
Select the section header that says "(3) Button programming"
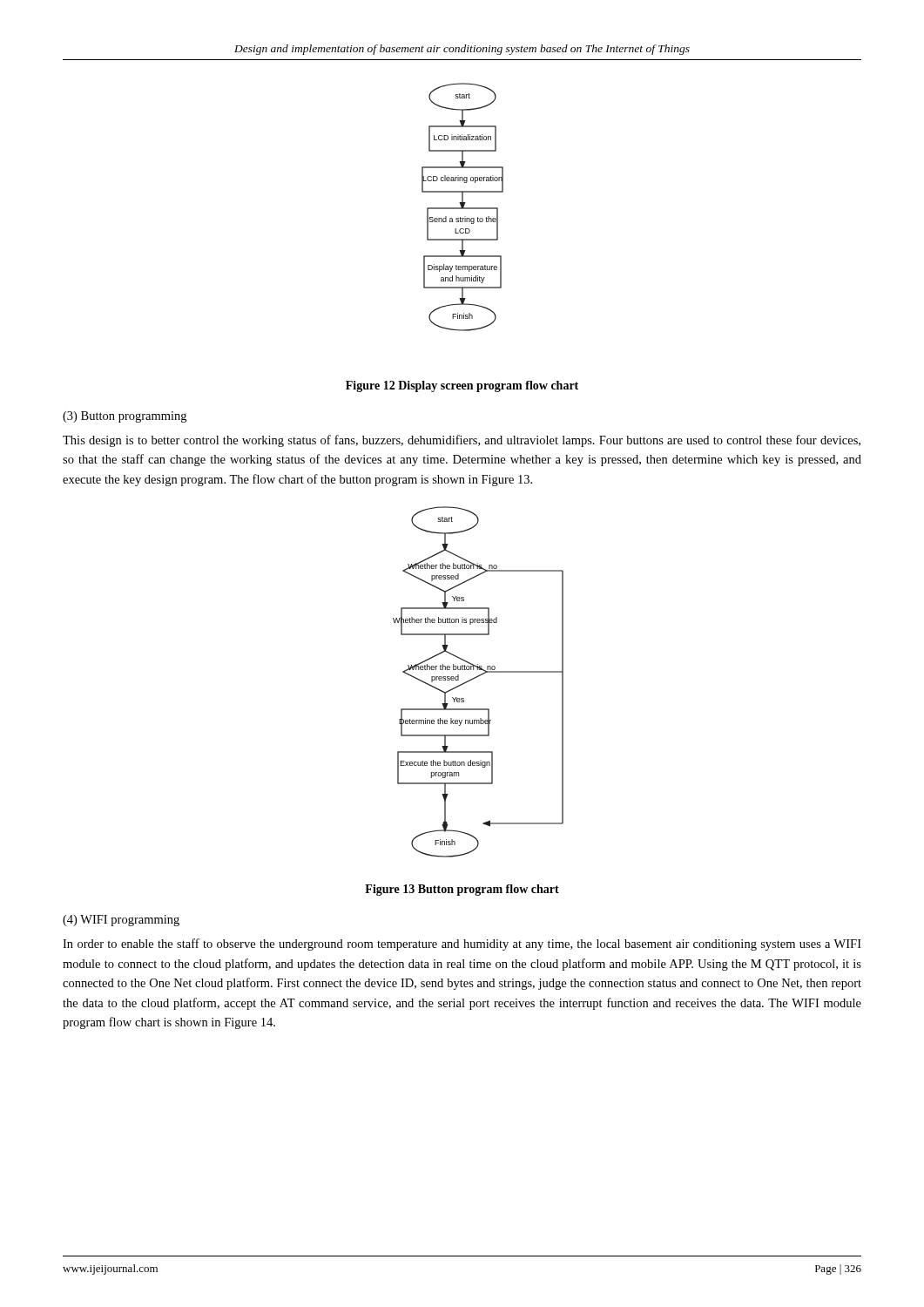coord(125,416)
